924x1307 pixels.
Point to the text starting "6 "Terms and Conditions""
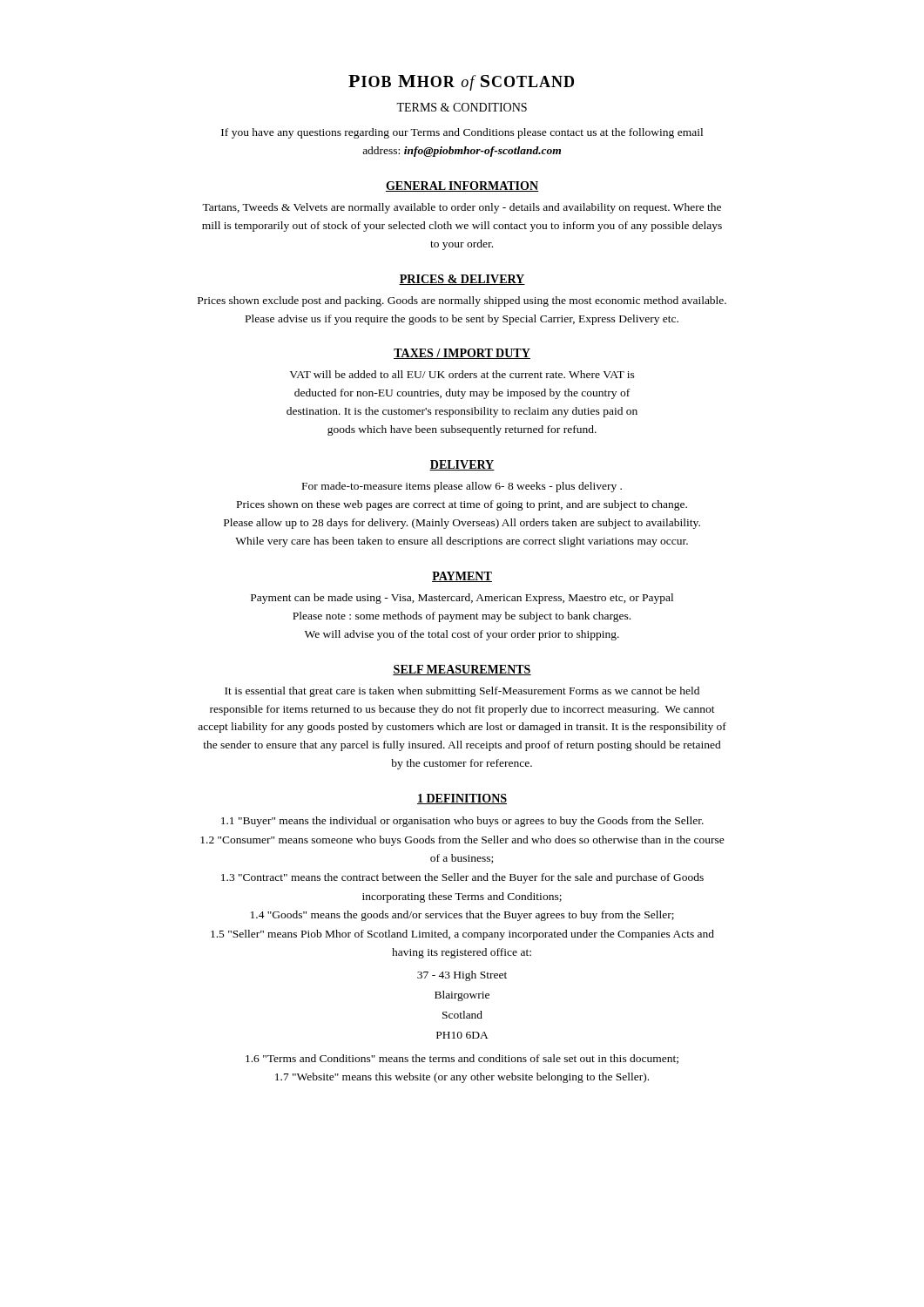click(462, 1067)
